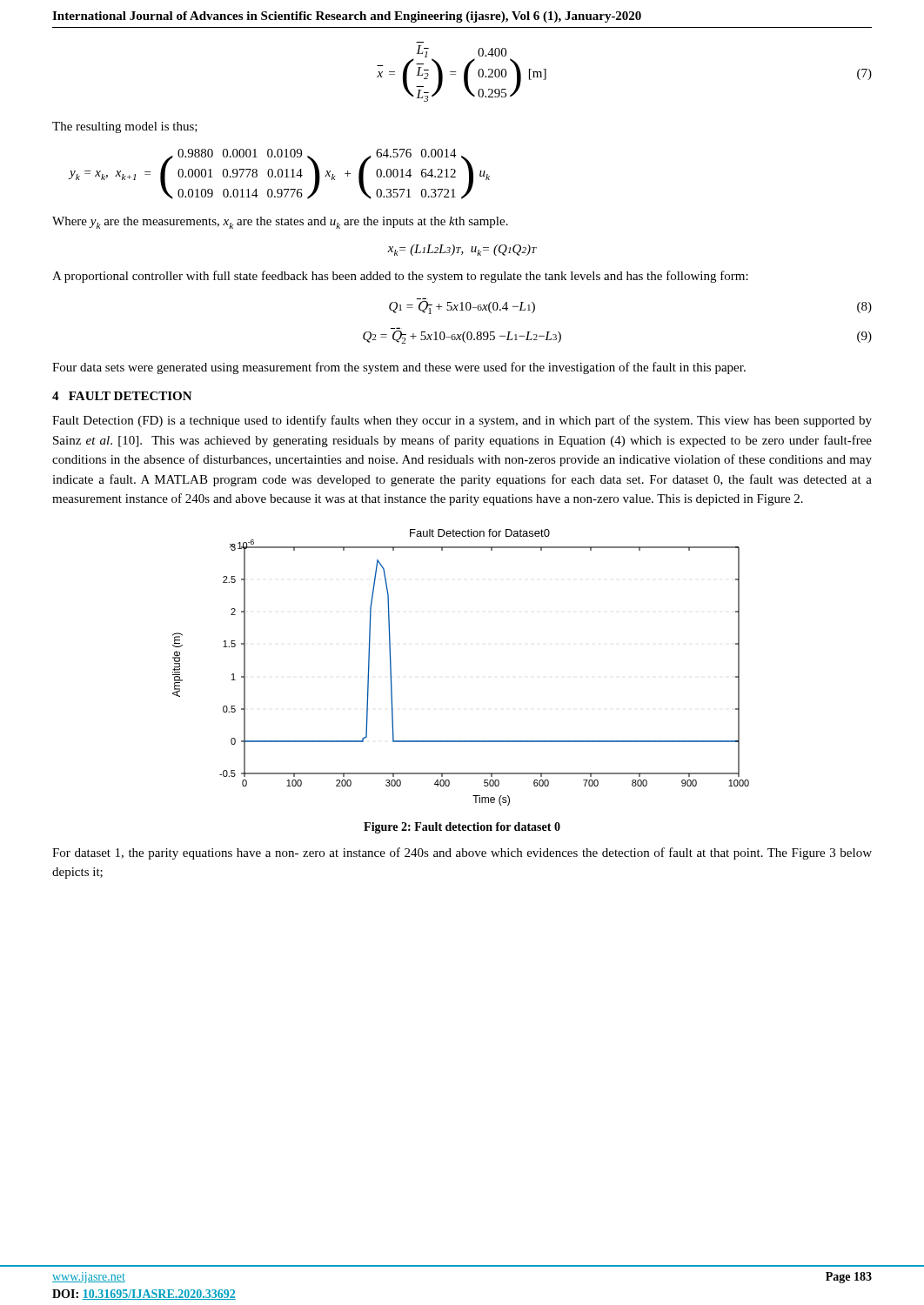Screen dimensions: 1305x924
Task: Point to the passage starting "Four data sets were generated using measurement from"
Action: (399, 367)
